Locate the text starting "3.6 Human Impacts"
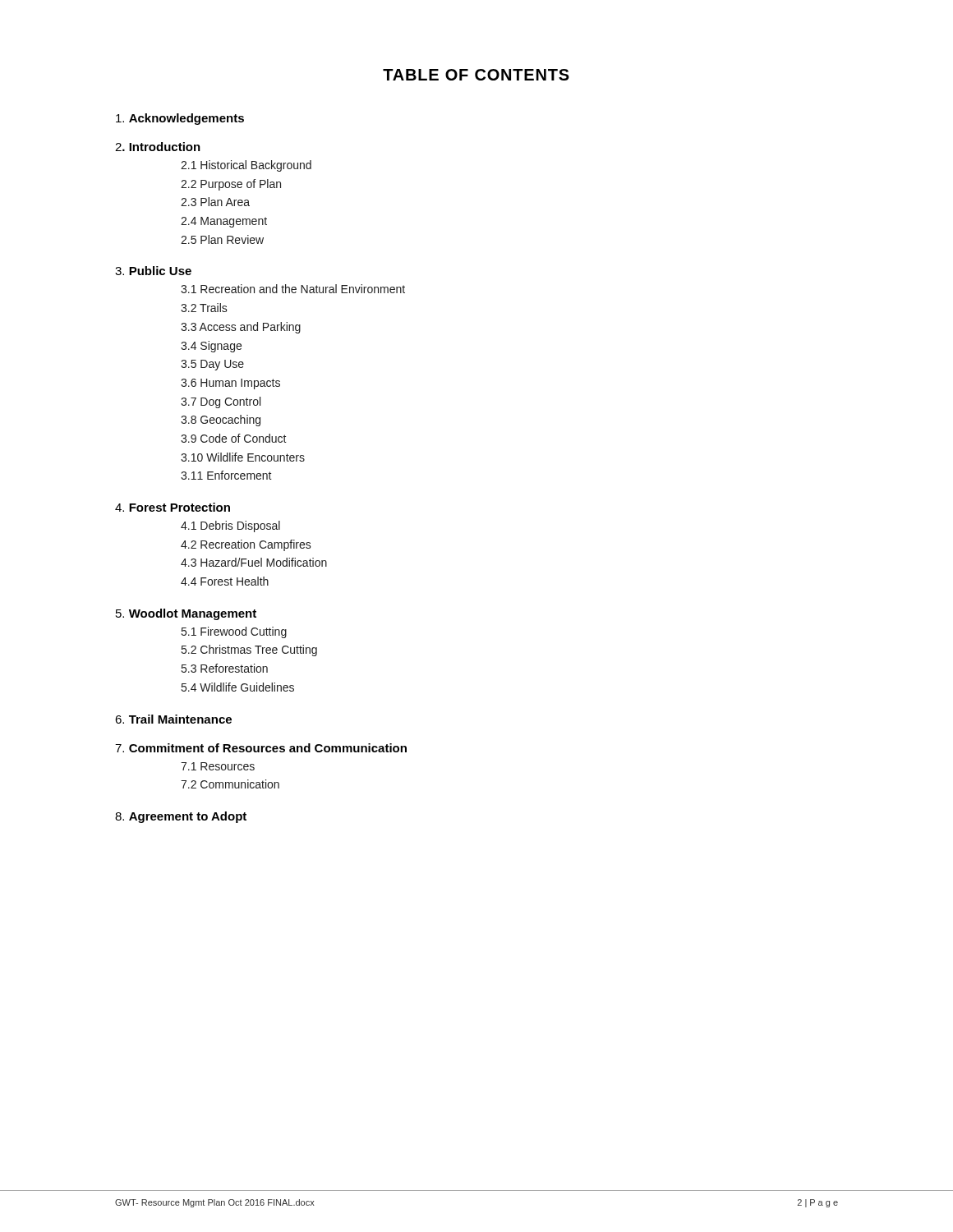The width and height of the screenshot is (953, 1232). tap(231, 383)
